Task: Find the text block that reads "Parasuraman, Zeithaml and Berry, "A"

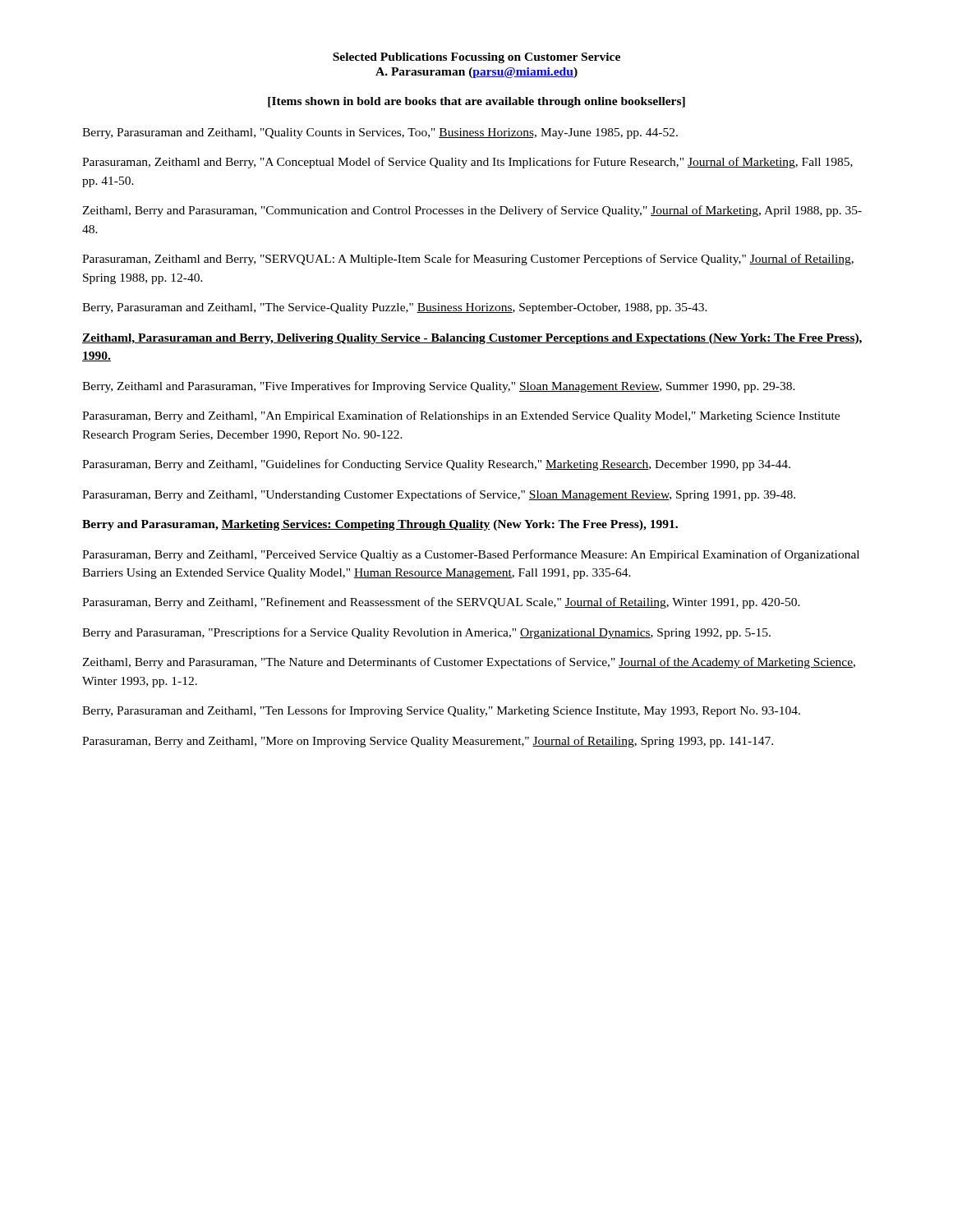Action: click(x=468, y=171)
